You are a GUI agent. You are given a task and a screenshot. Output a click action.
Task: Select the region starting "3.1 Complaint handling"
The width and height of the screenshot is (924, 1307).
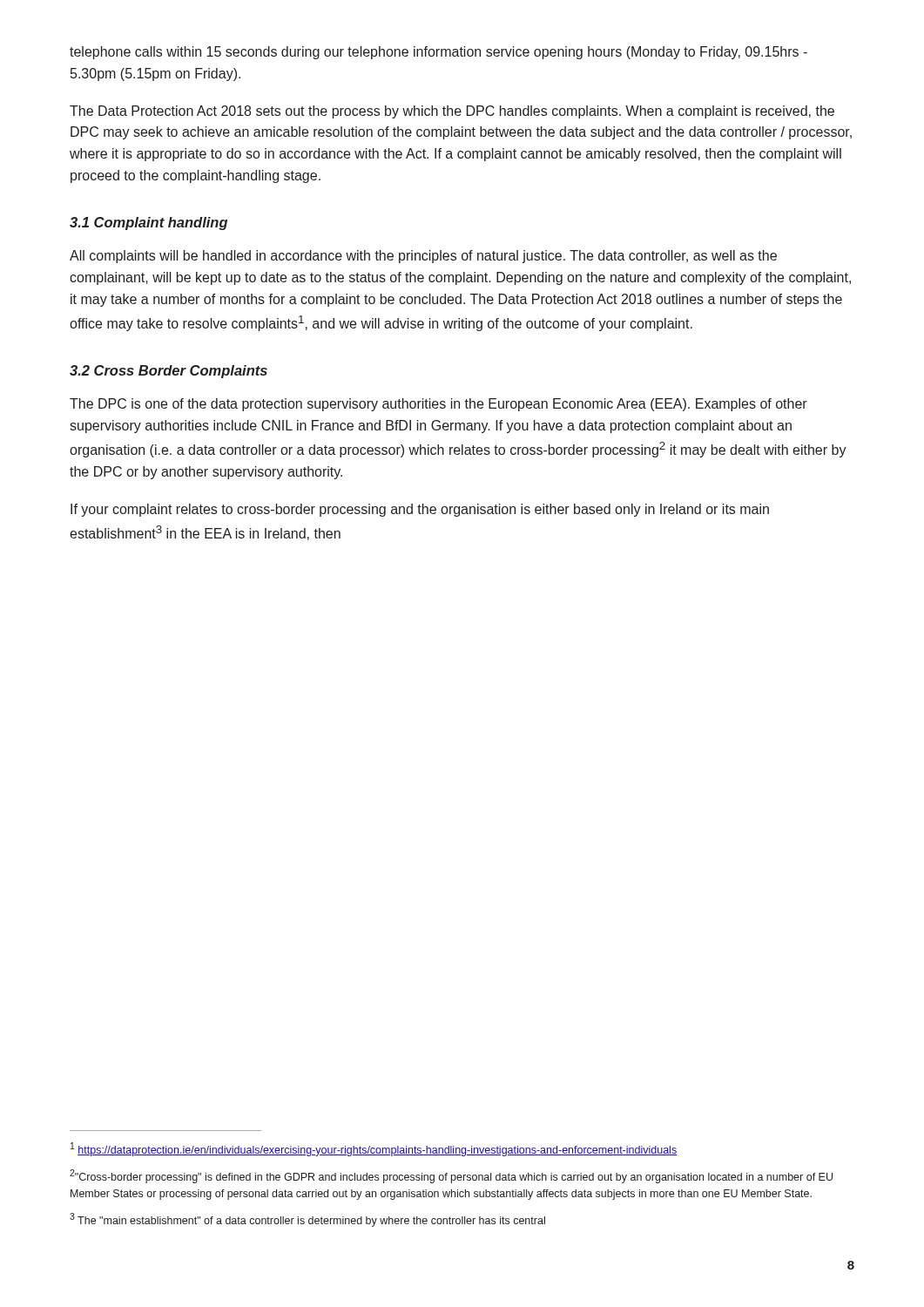pos(148,223)
